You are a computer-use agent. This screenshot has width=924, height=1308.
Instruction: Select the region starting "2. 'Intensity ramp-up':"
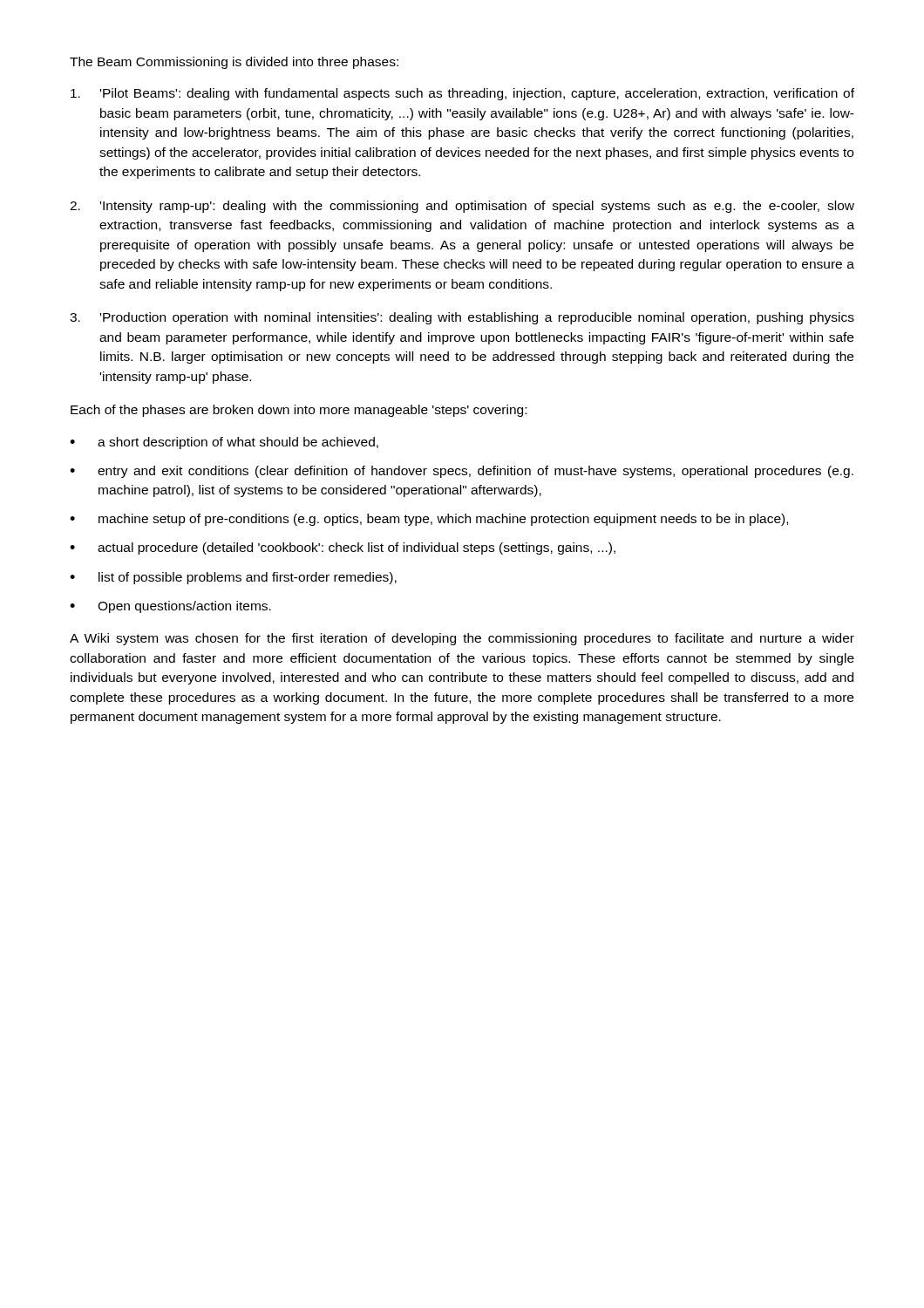[x=462, y=245]
